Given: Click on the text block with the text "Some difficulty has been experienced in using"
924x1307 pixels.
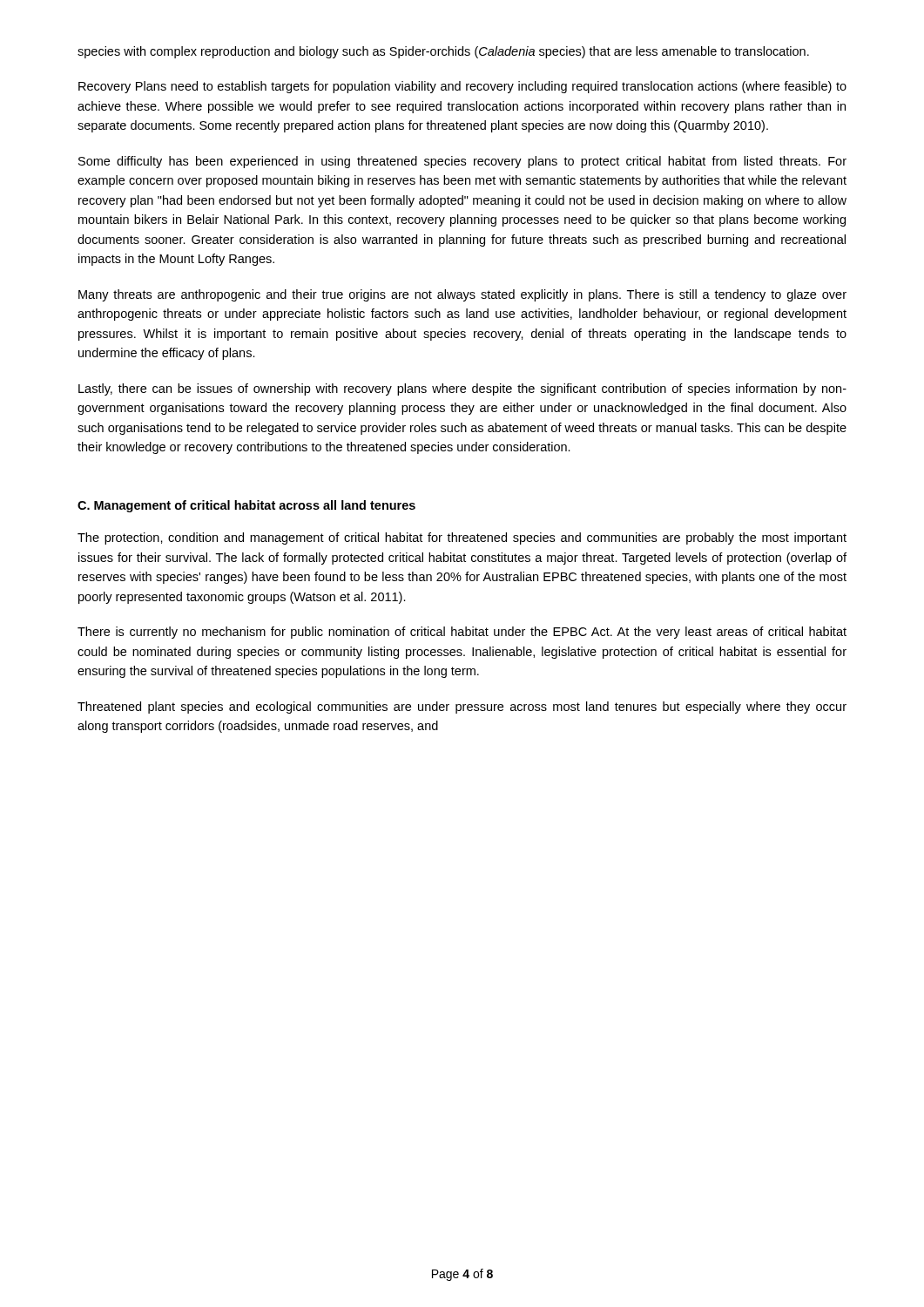Looking at the screenshot, I should [462, 210].
